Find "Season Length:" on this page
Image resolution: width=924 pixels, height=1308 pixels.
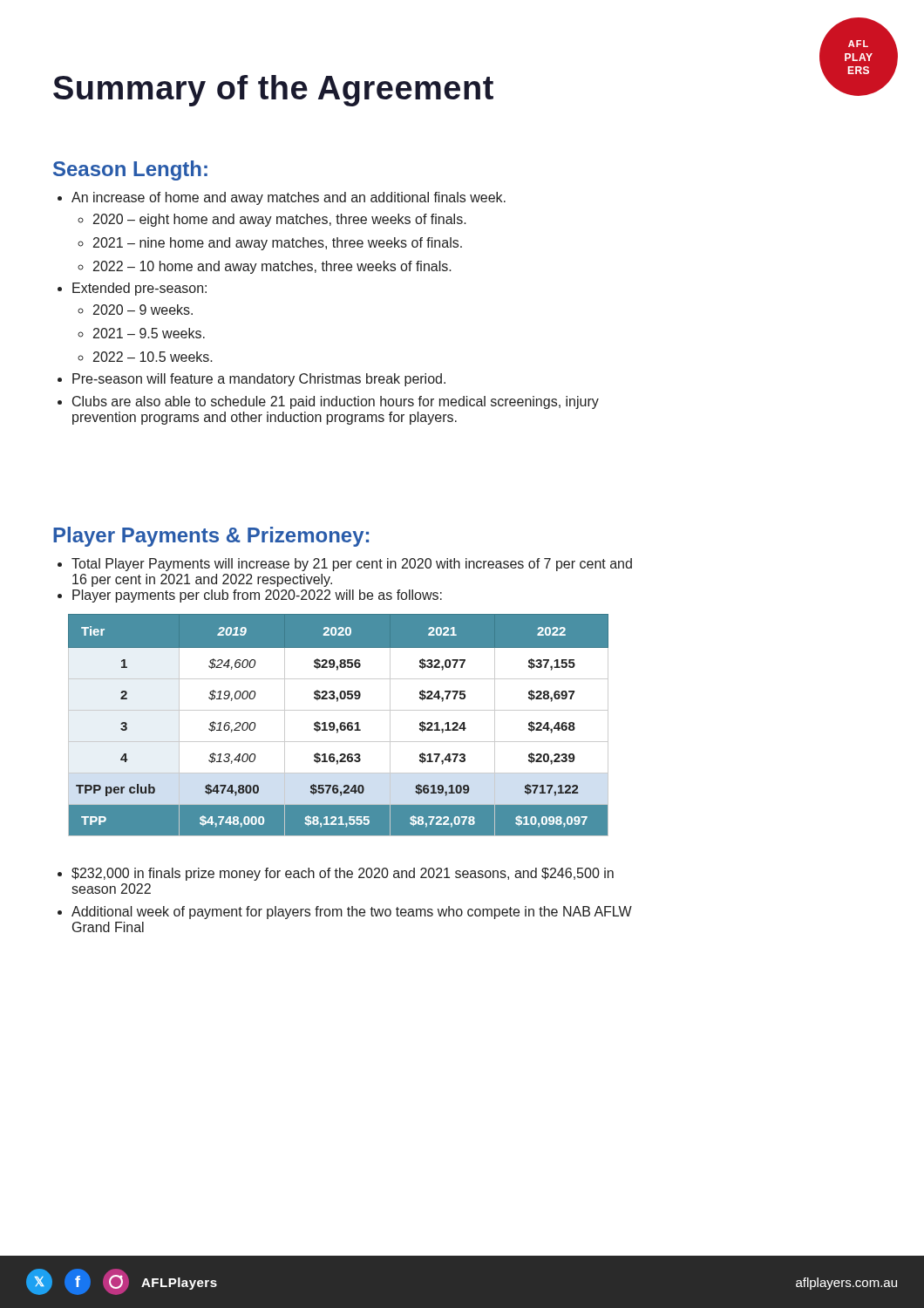click(130, 170)
